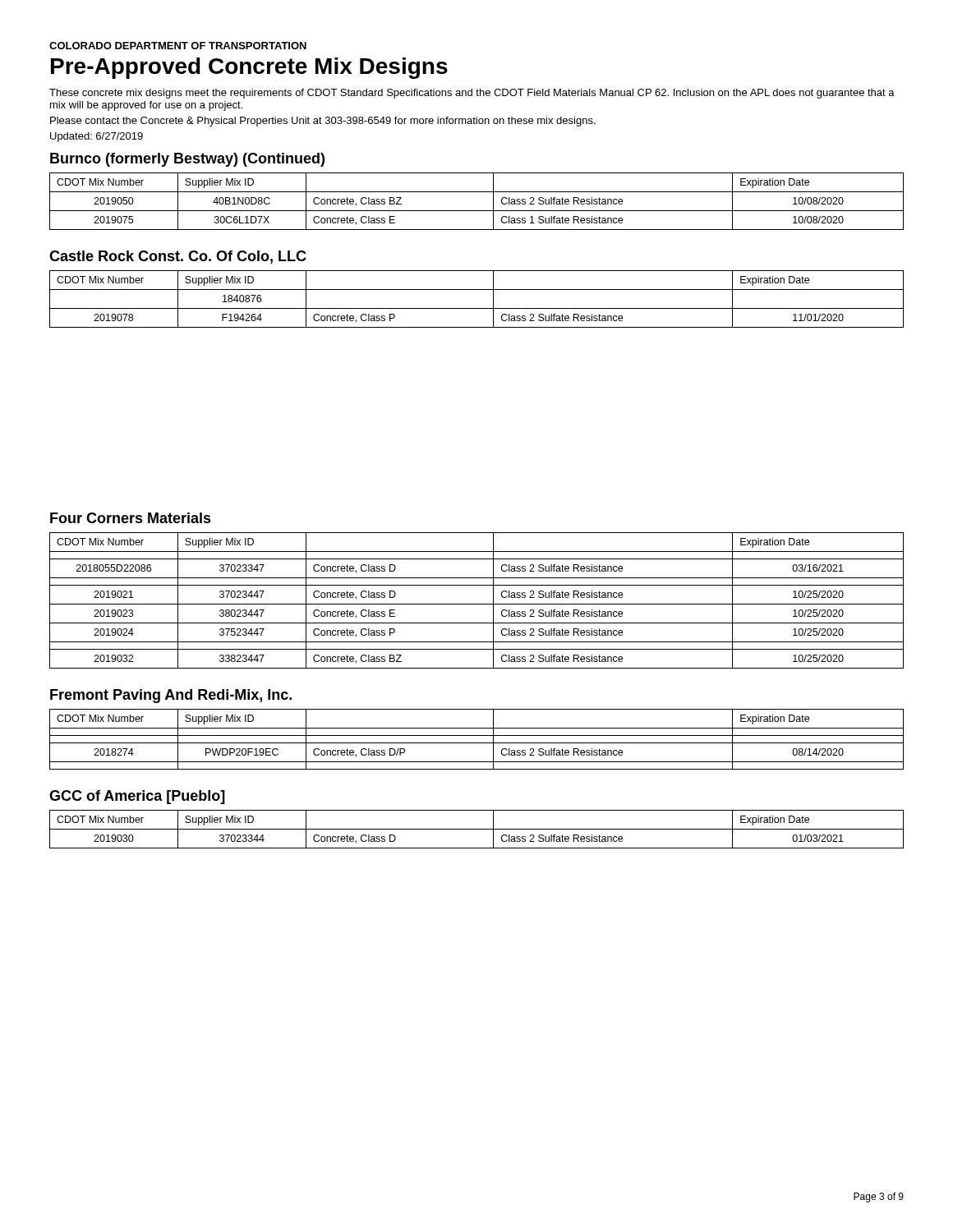This screenshot has width=953, height=1232.
Task: Click on the element starting "Updated: 6/27/2019"
Action: click(96, 136)
